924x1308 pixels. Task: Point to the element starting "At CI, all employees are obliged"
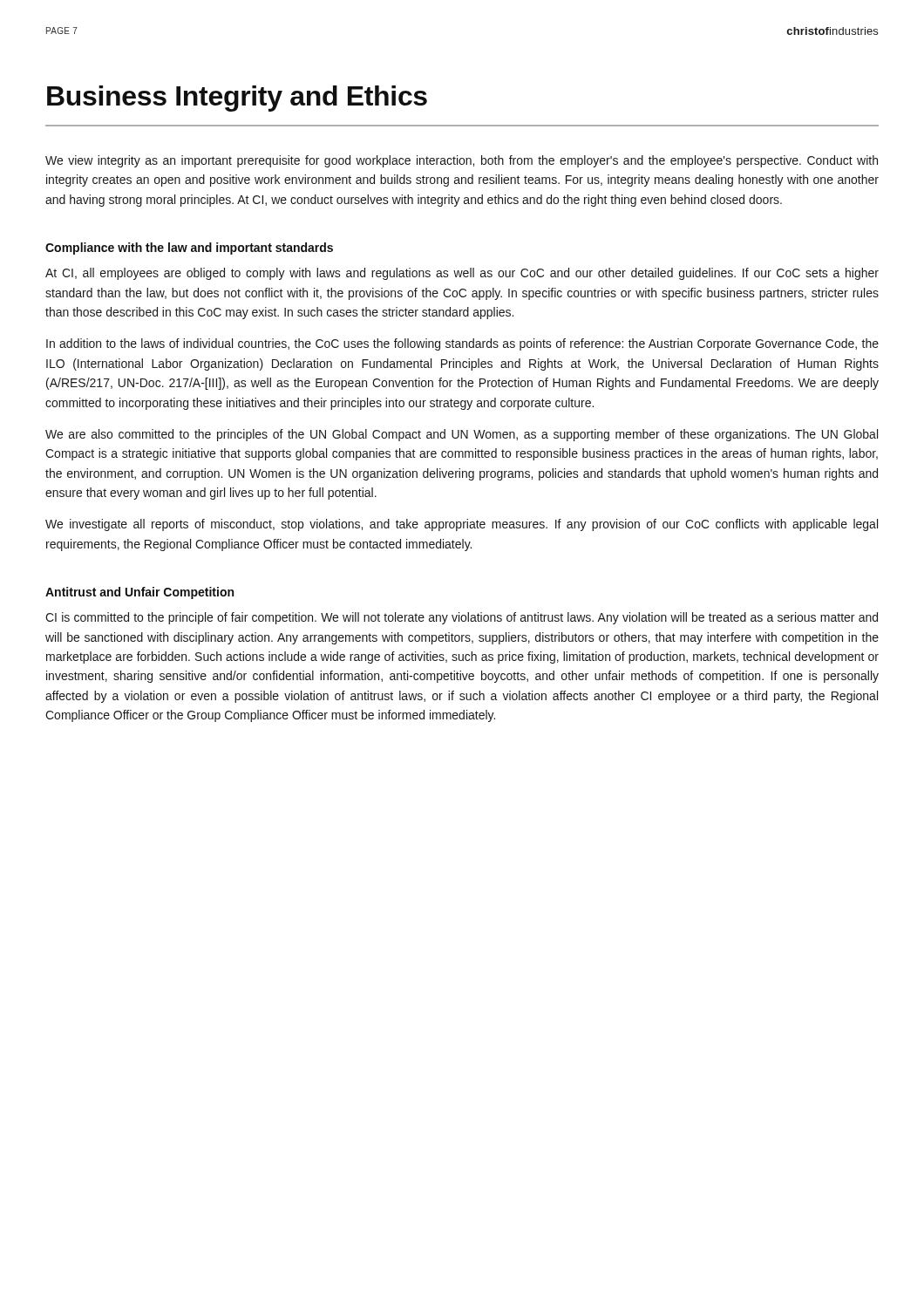(462, 293)
